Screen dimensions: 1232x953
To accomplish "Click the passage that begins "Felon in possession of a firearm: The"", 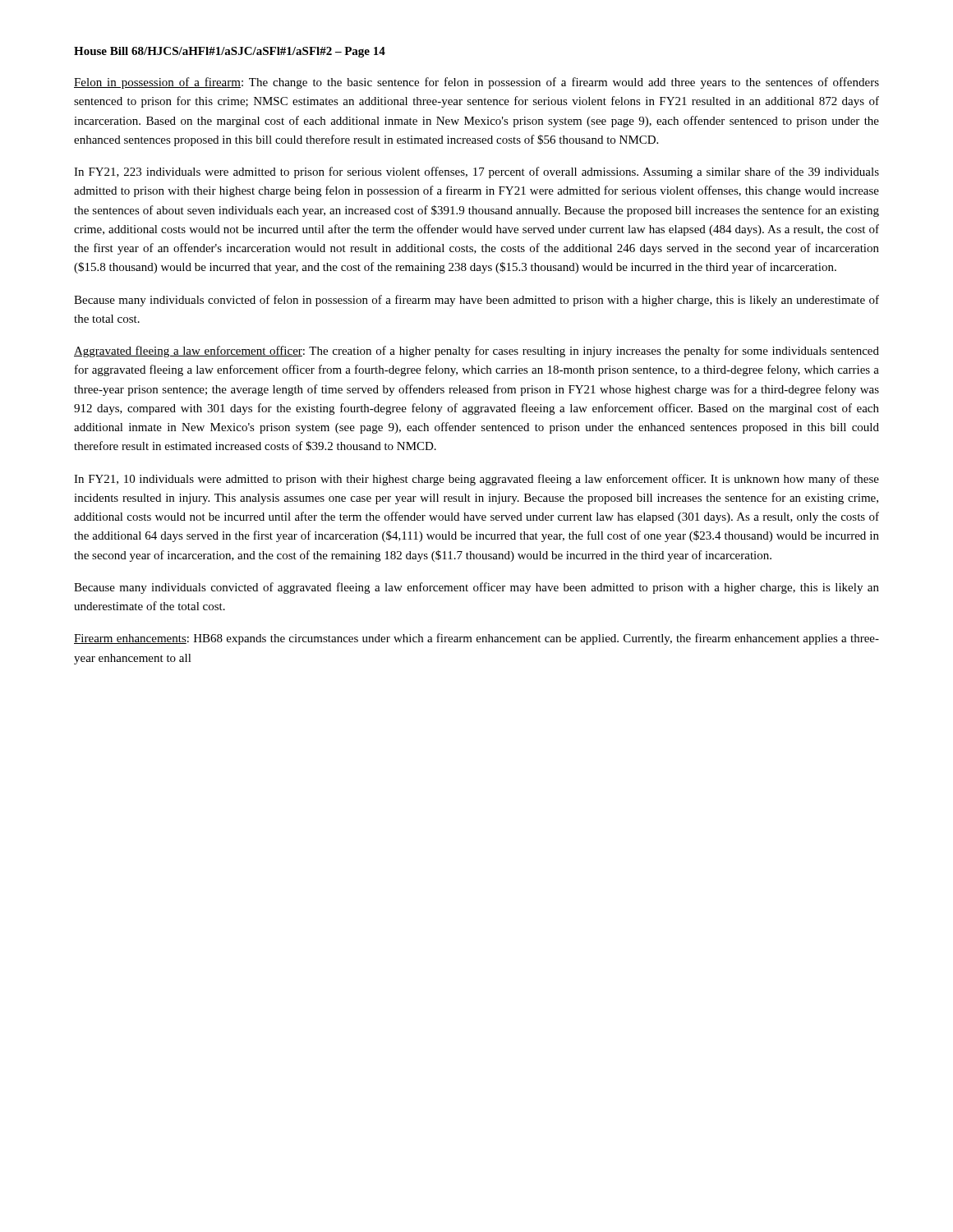I will (476, 111).
